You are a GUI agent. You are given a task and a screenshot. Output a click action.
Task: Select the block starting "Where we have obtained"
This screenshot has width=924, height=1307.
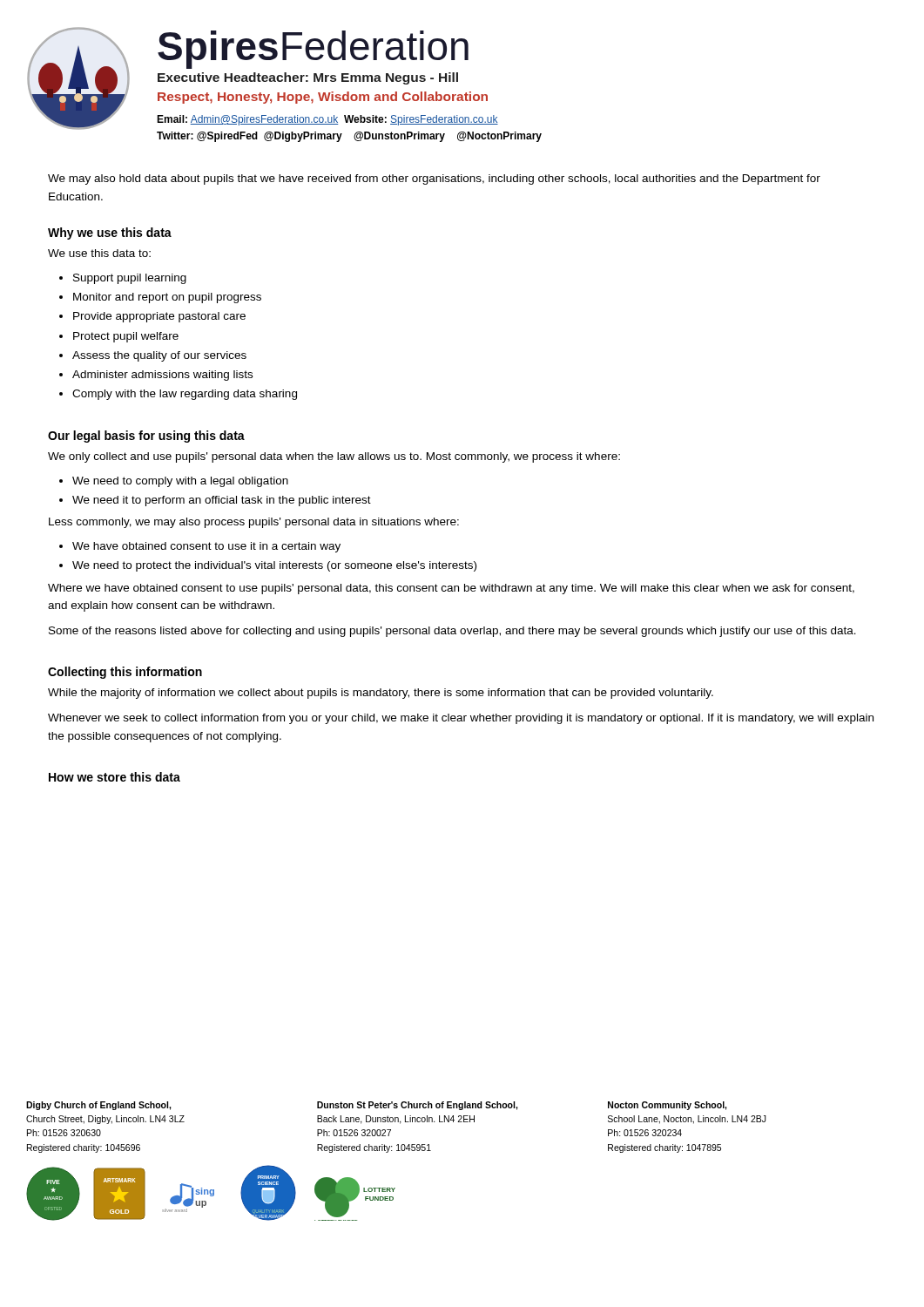click(451, 596)
